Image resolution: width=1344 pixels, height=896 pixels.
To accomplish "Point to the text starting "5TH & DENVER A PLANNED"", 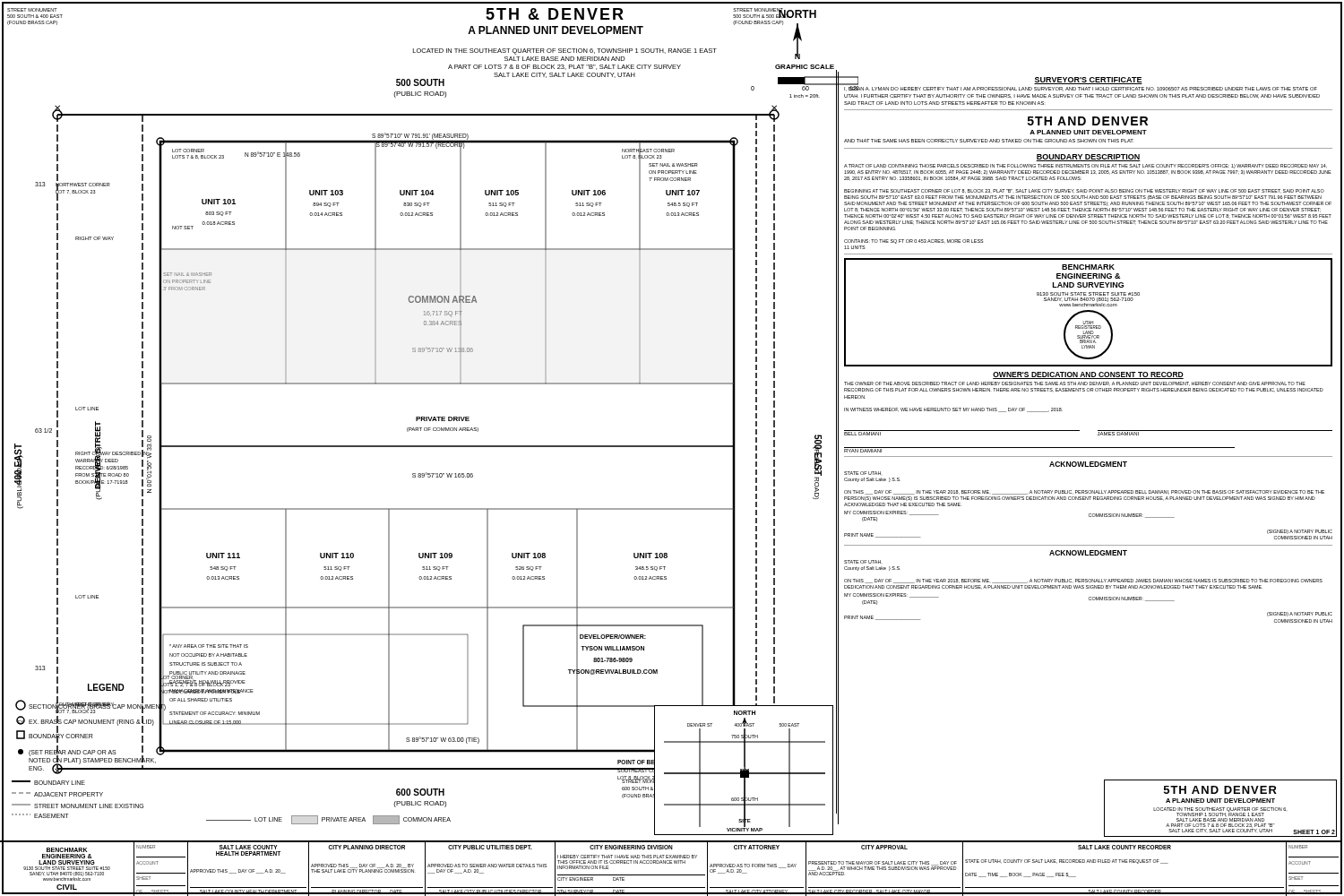I will pos(556,21).
